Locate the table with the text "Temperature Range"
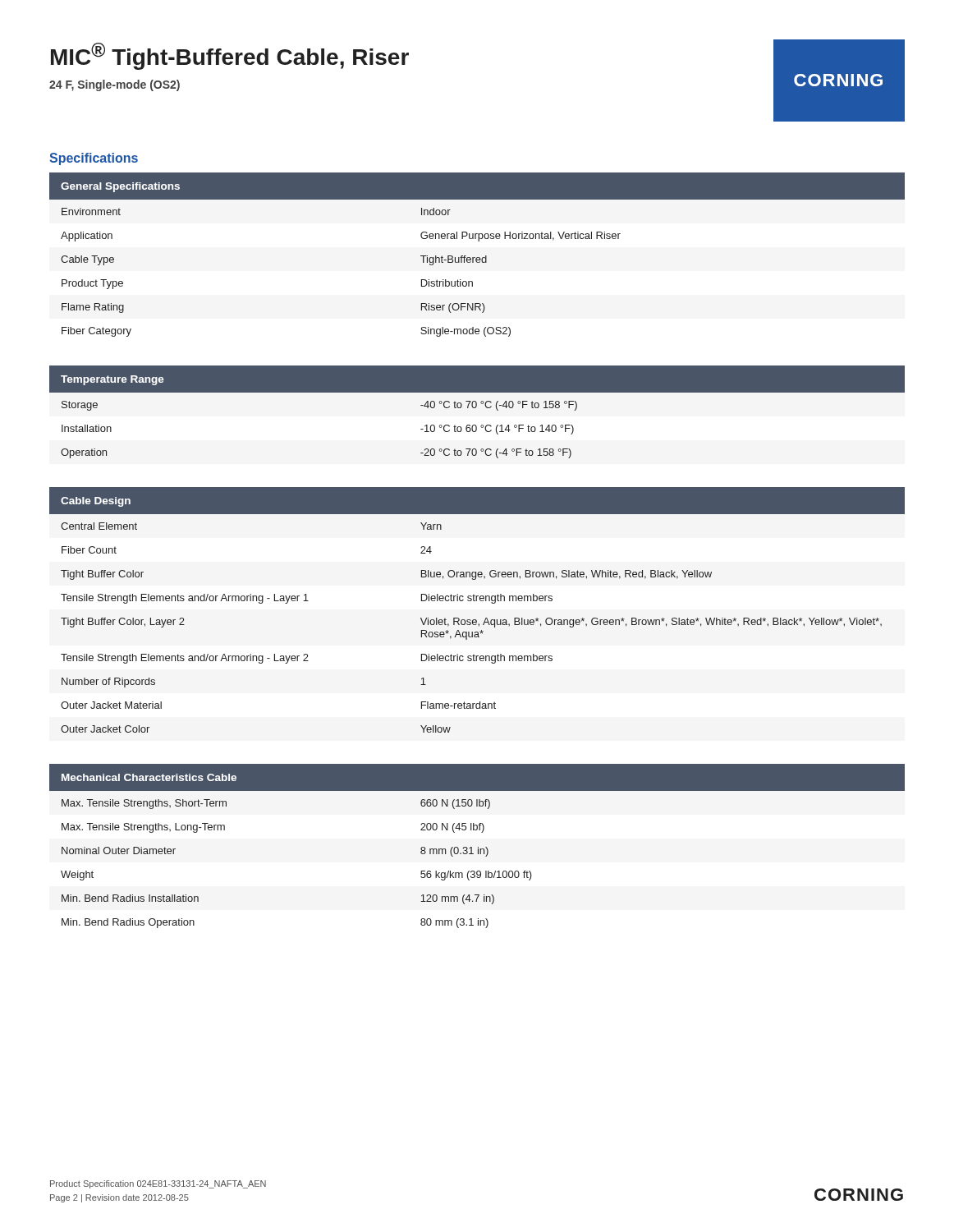954x1232 pixels. [477, 415]
